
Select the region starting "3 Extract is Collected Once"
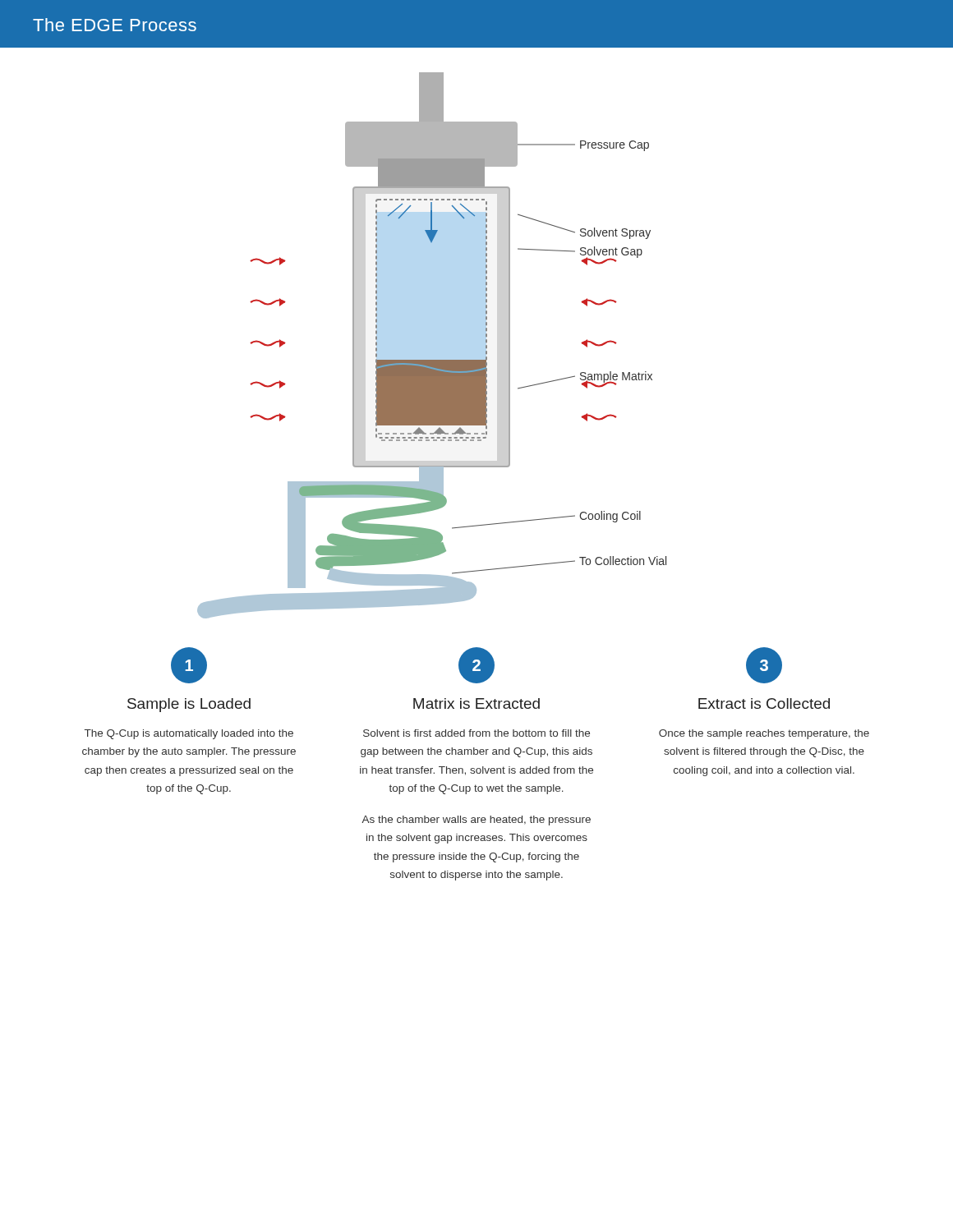[764, 713]
